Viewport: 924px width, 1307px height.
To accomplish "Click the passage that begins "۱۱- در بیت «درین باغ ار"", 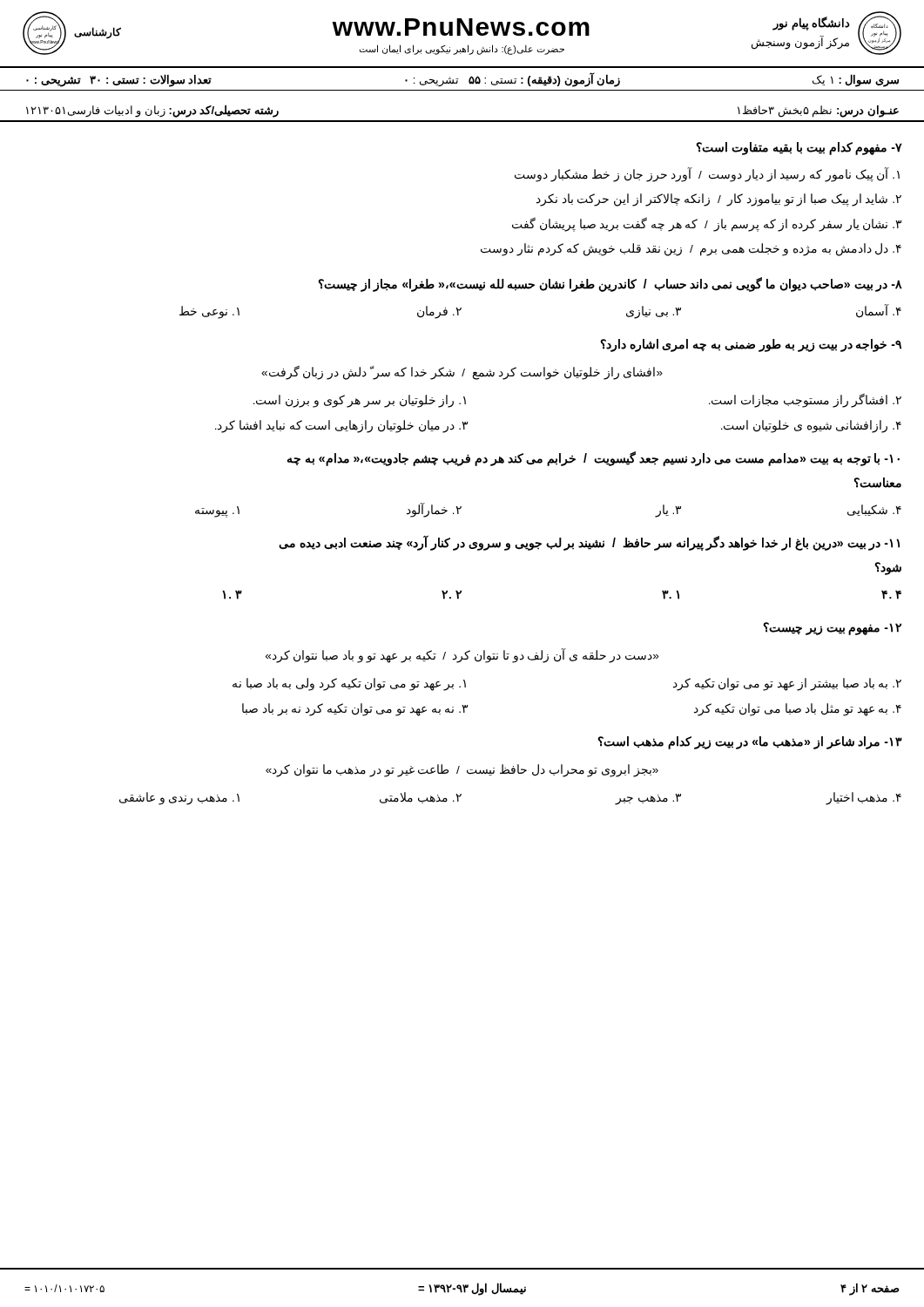I will [589, 543].
